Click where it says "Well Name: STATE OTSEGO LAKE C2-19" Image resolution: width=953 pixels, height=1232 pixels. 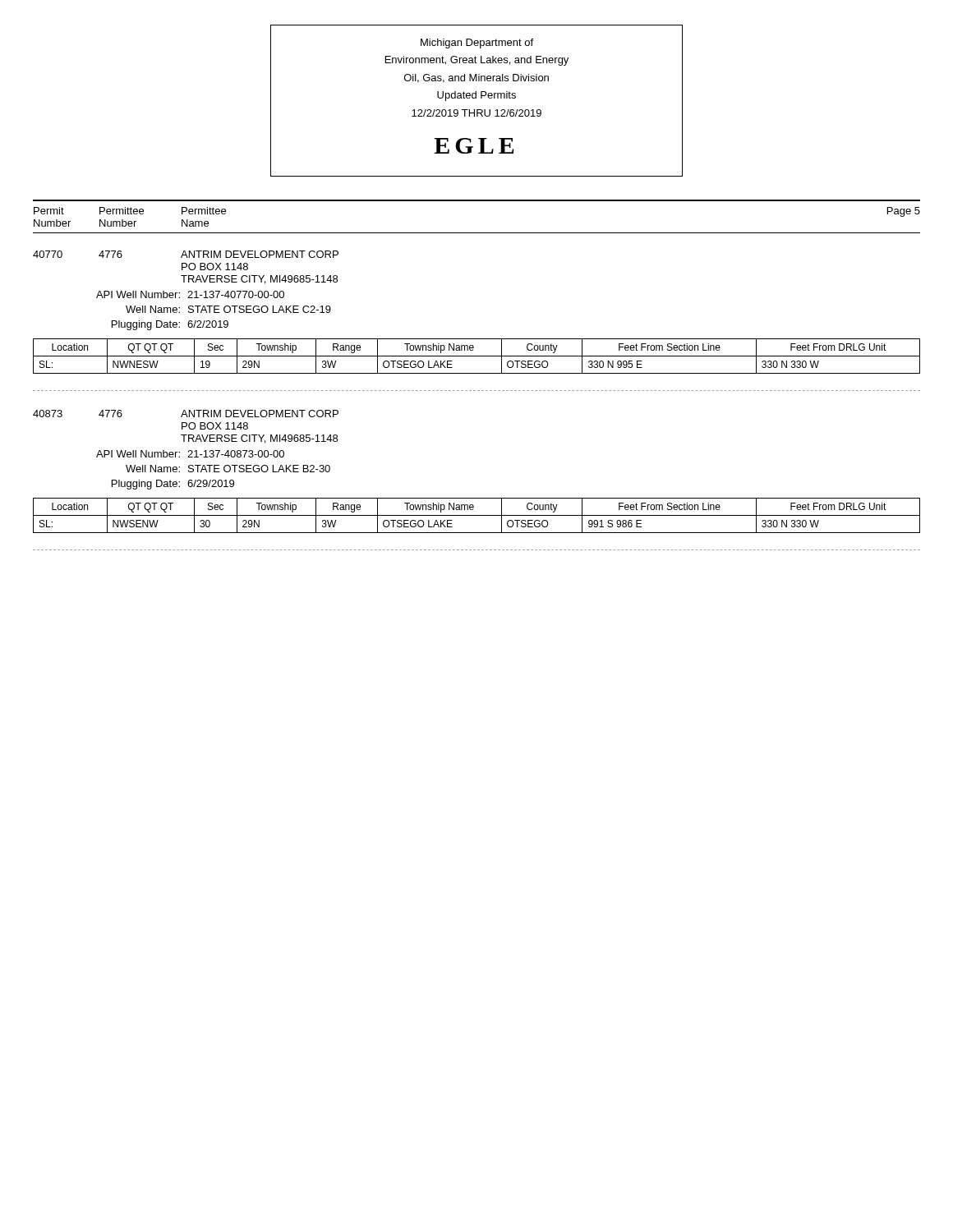[x=182, y=309]
